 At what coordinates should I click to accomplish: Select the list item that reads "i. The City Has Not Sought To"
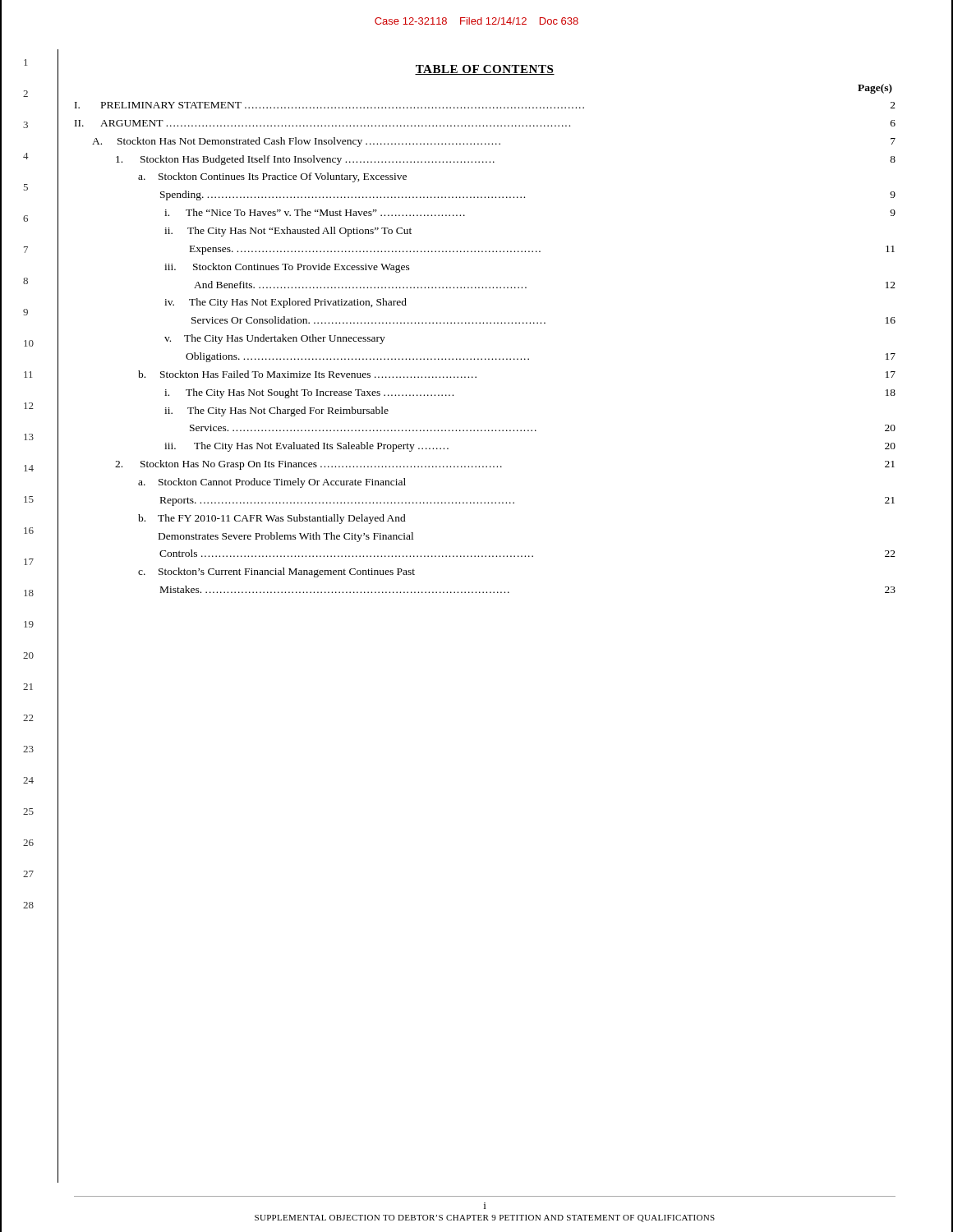pos(283,393)
